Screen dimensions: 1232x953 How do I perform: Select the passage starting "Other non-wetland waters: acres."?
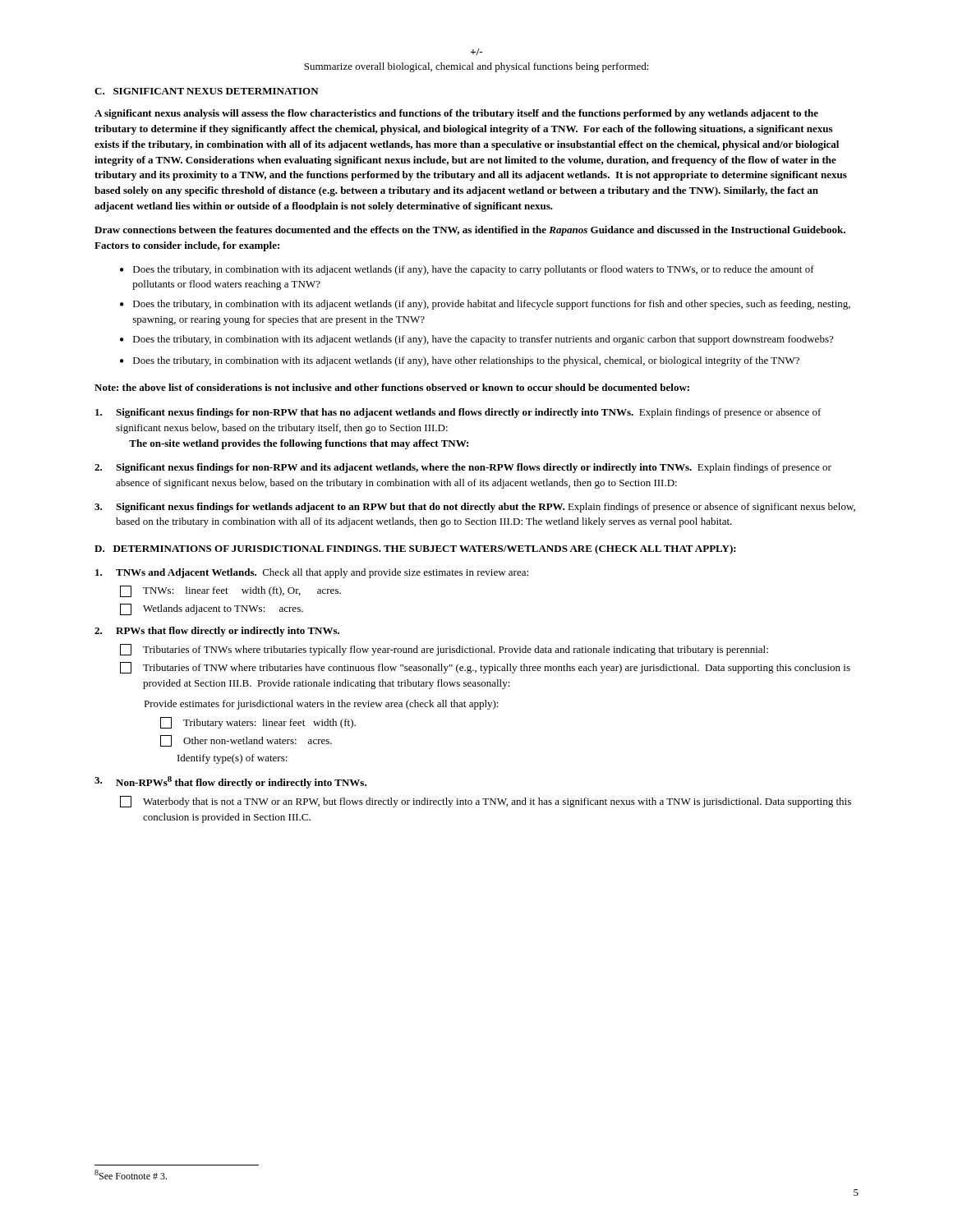click(x=246, y=741)
